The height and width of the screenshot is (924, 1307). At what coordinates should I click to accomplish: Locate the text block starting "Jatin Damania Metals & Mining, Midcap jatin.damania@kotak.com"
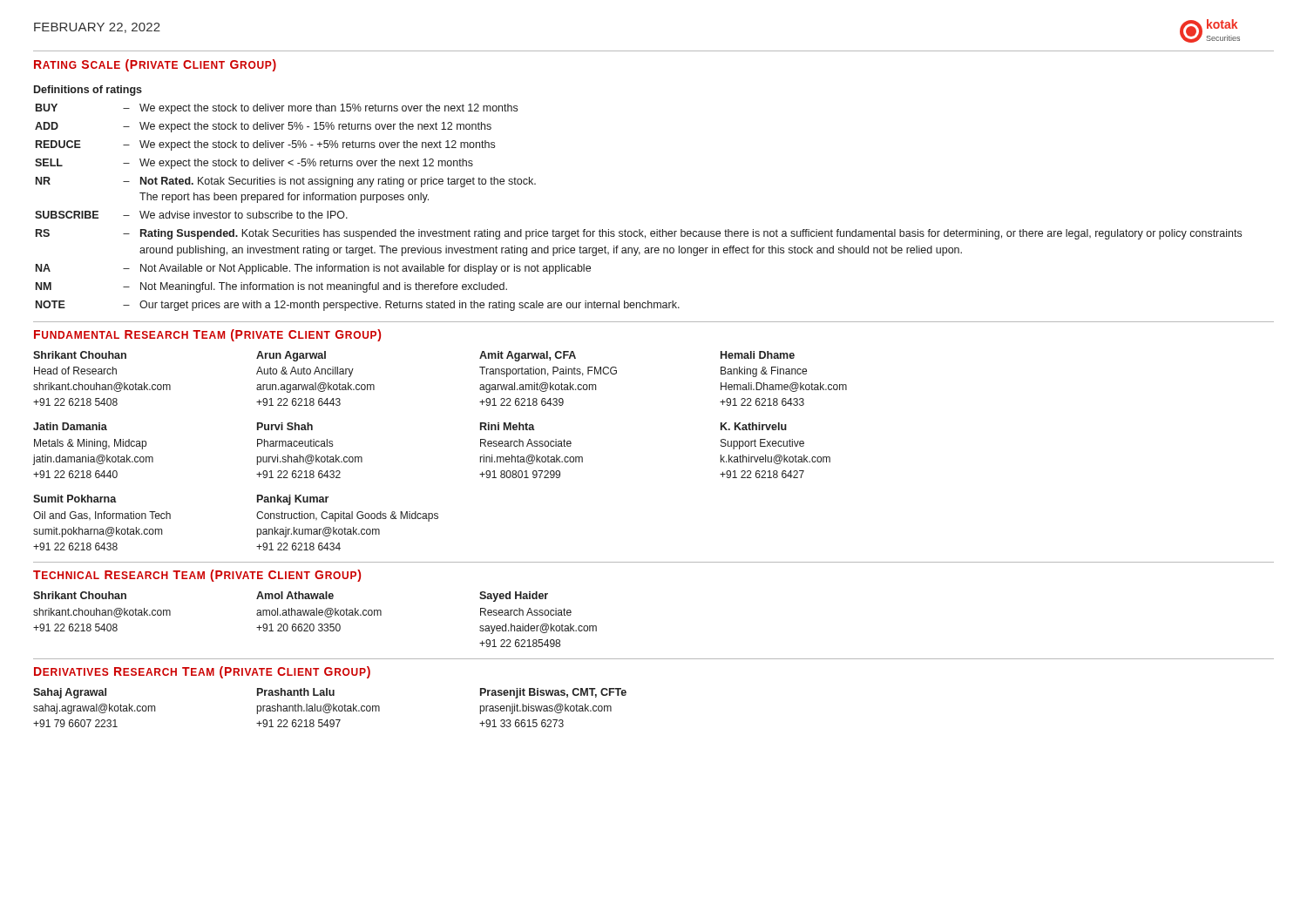coord(129,451)
